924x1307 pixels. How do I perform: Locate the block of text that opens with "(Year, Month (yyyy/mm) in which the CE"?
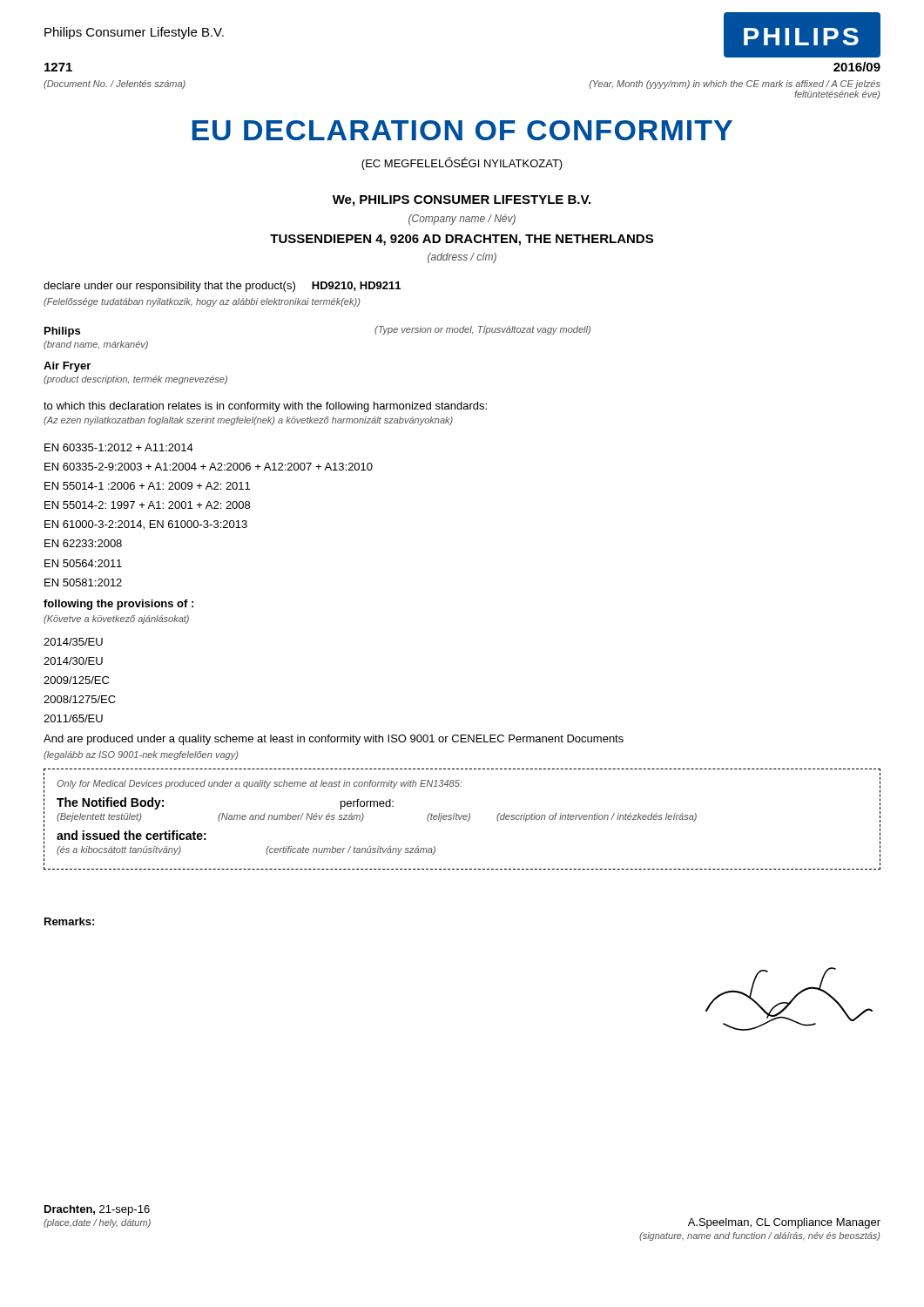[x=735, y=89]
